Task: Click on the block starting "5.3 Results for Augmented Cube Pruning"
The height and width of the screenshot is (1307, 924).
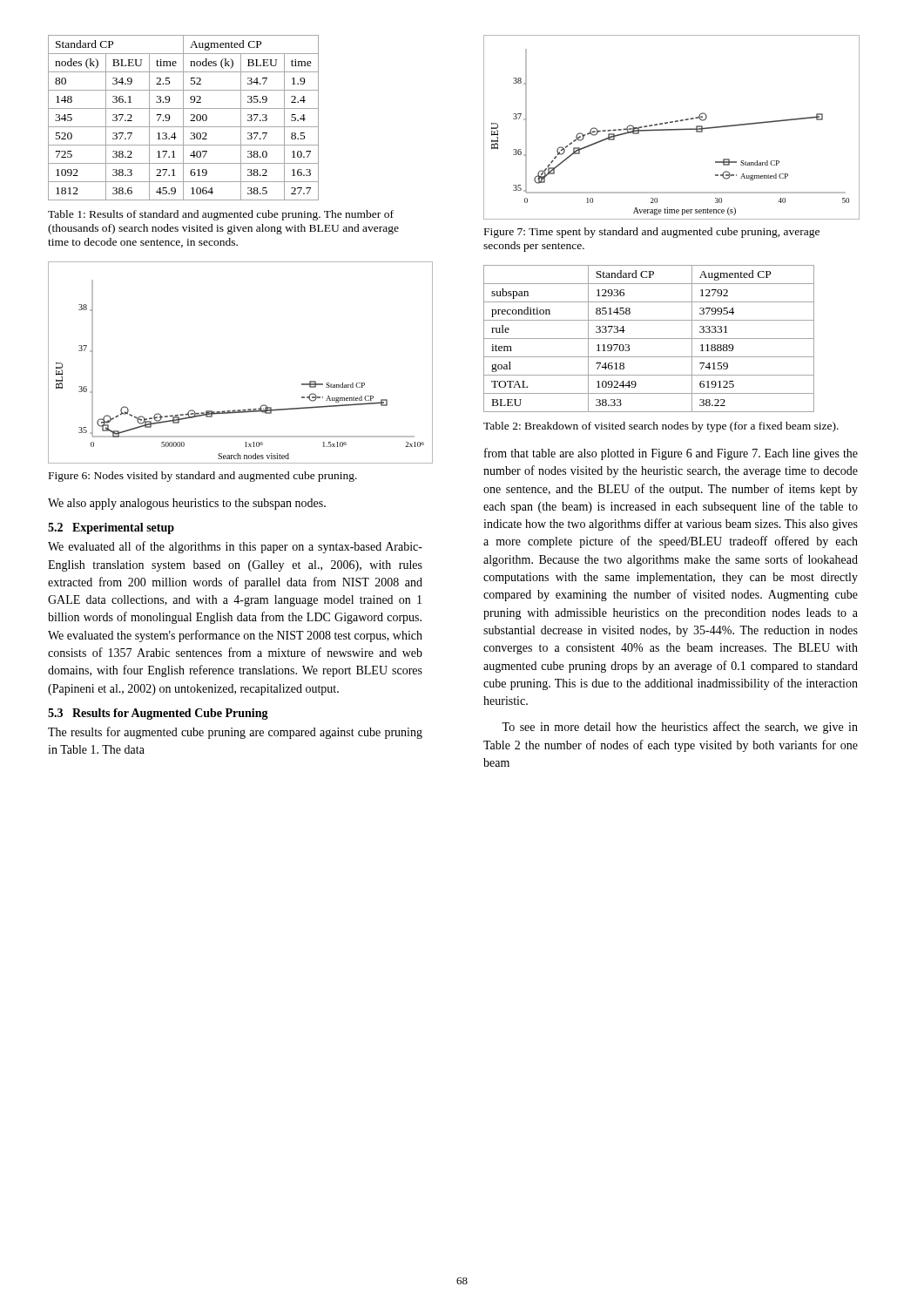Action: 158,713
